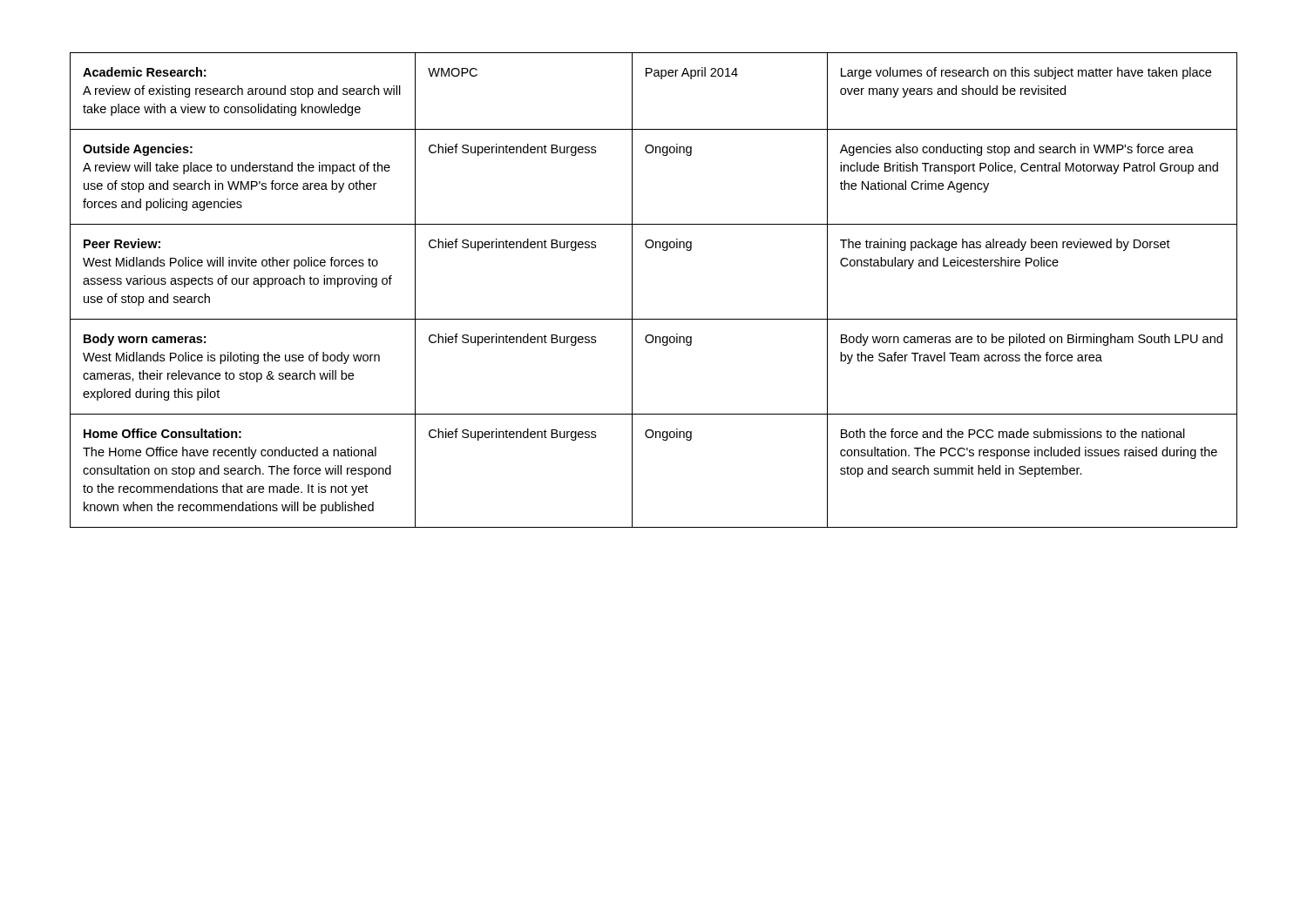Click the table
The width and height of the screenshot is (1307, 924).
[x=654, y=290]
